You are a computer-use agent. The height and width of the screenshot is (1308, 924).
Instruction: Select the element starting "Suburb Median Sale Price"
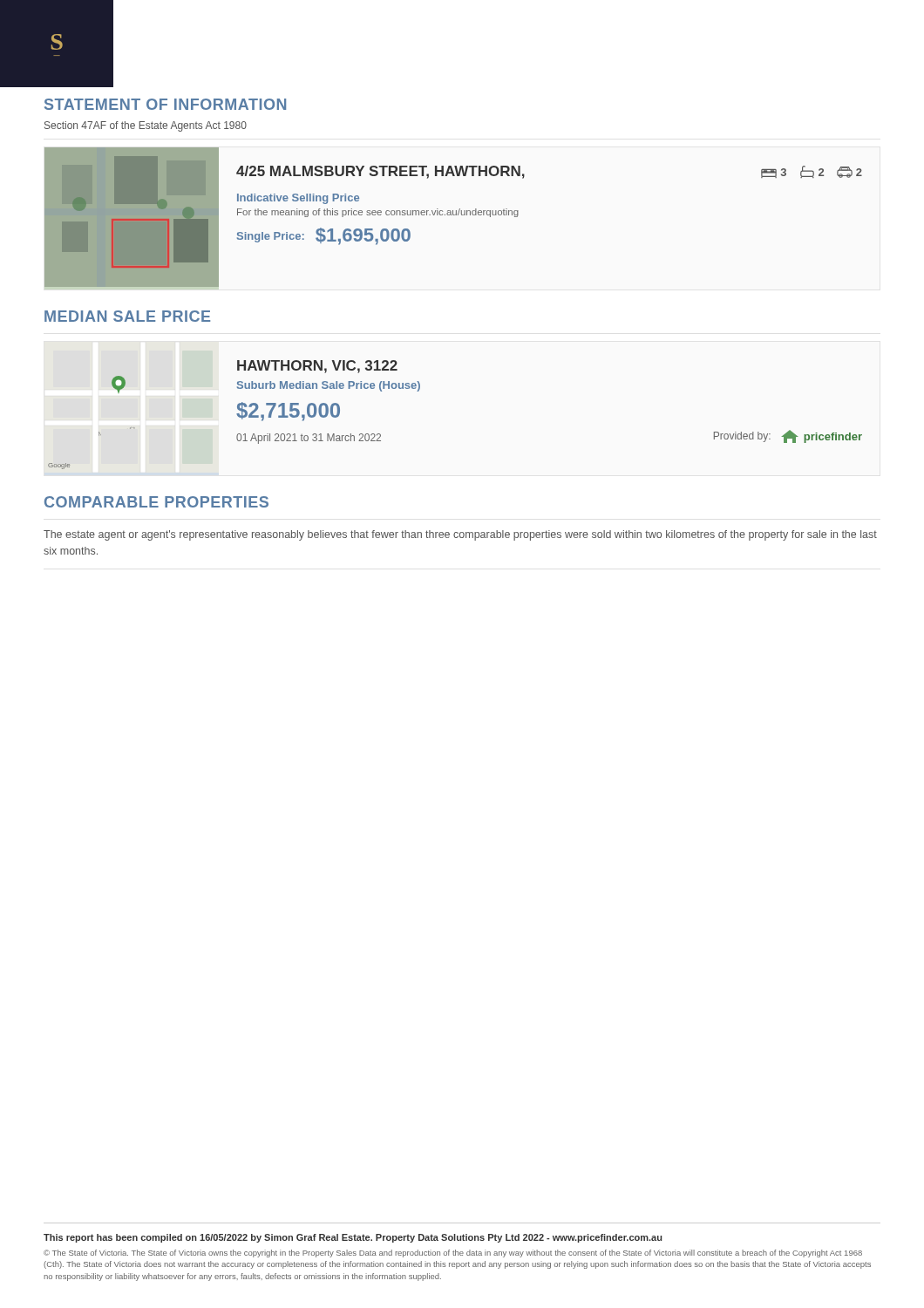[x=328, y=385]
